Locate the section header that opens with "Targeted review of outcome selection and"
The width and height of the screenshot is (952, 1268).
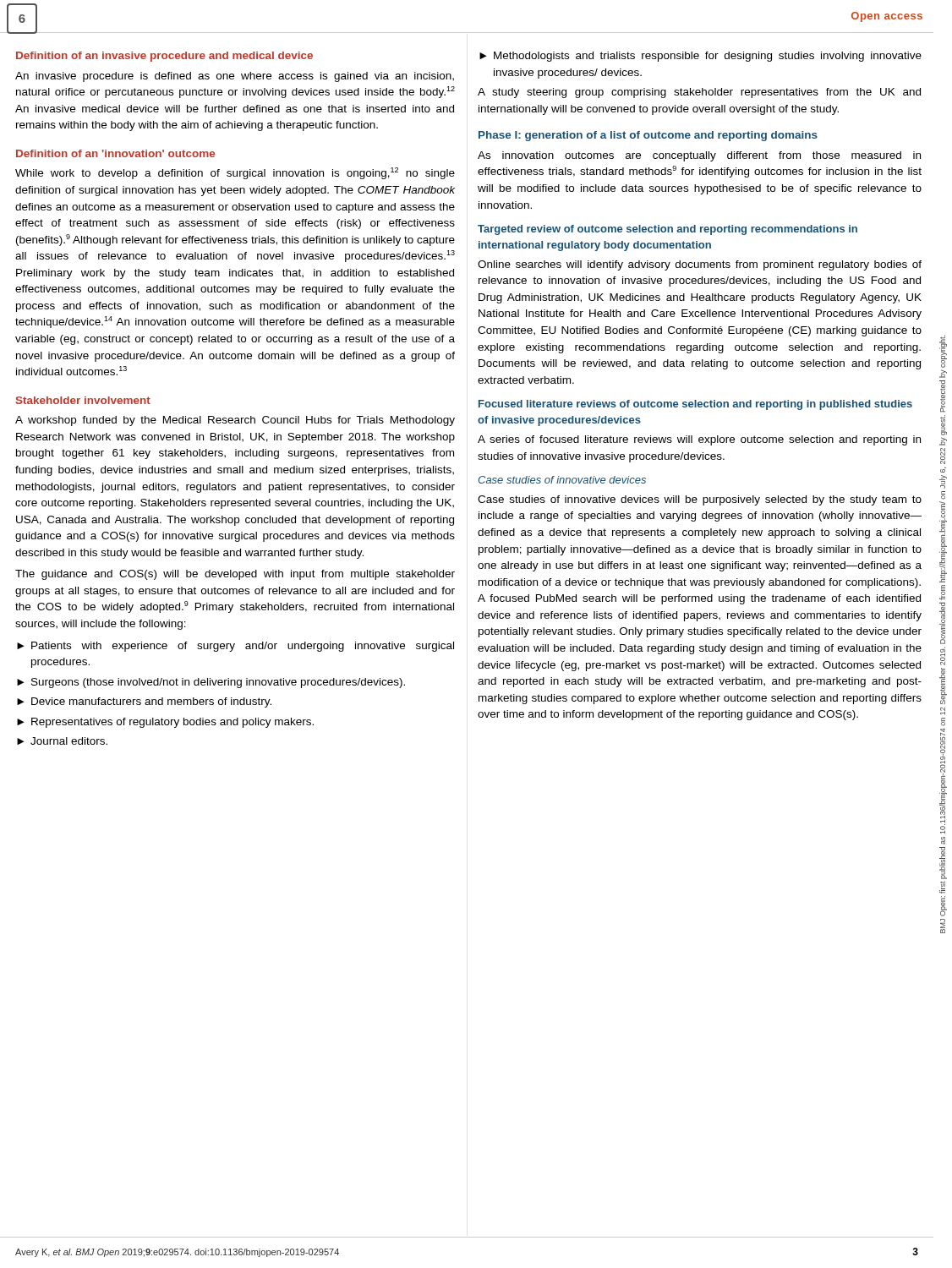[x=668, y=237]
